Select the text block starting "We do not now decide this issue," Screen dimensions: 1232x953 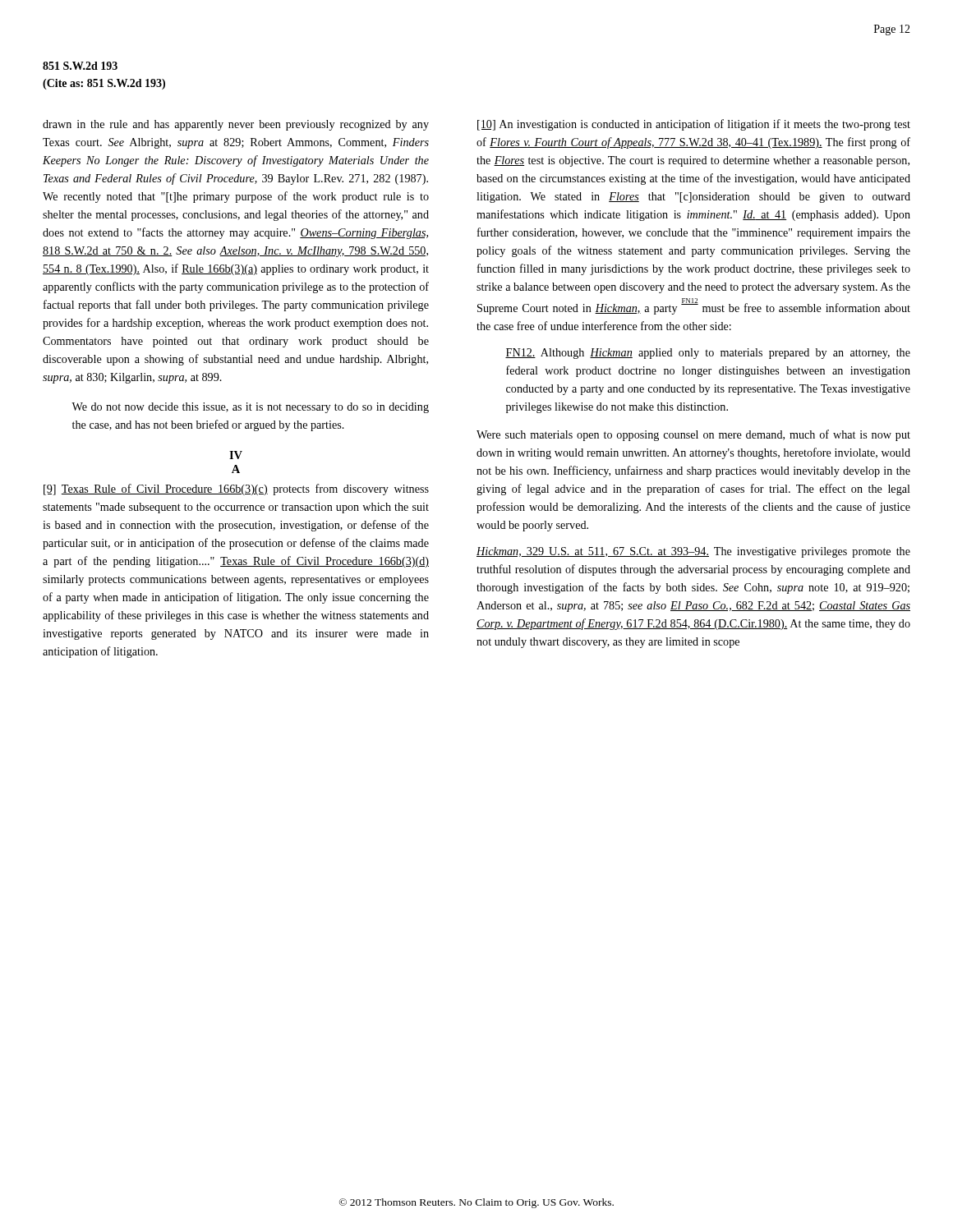tap(250, 416)
